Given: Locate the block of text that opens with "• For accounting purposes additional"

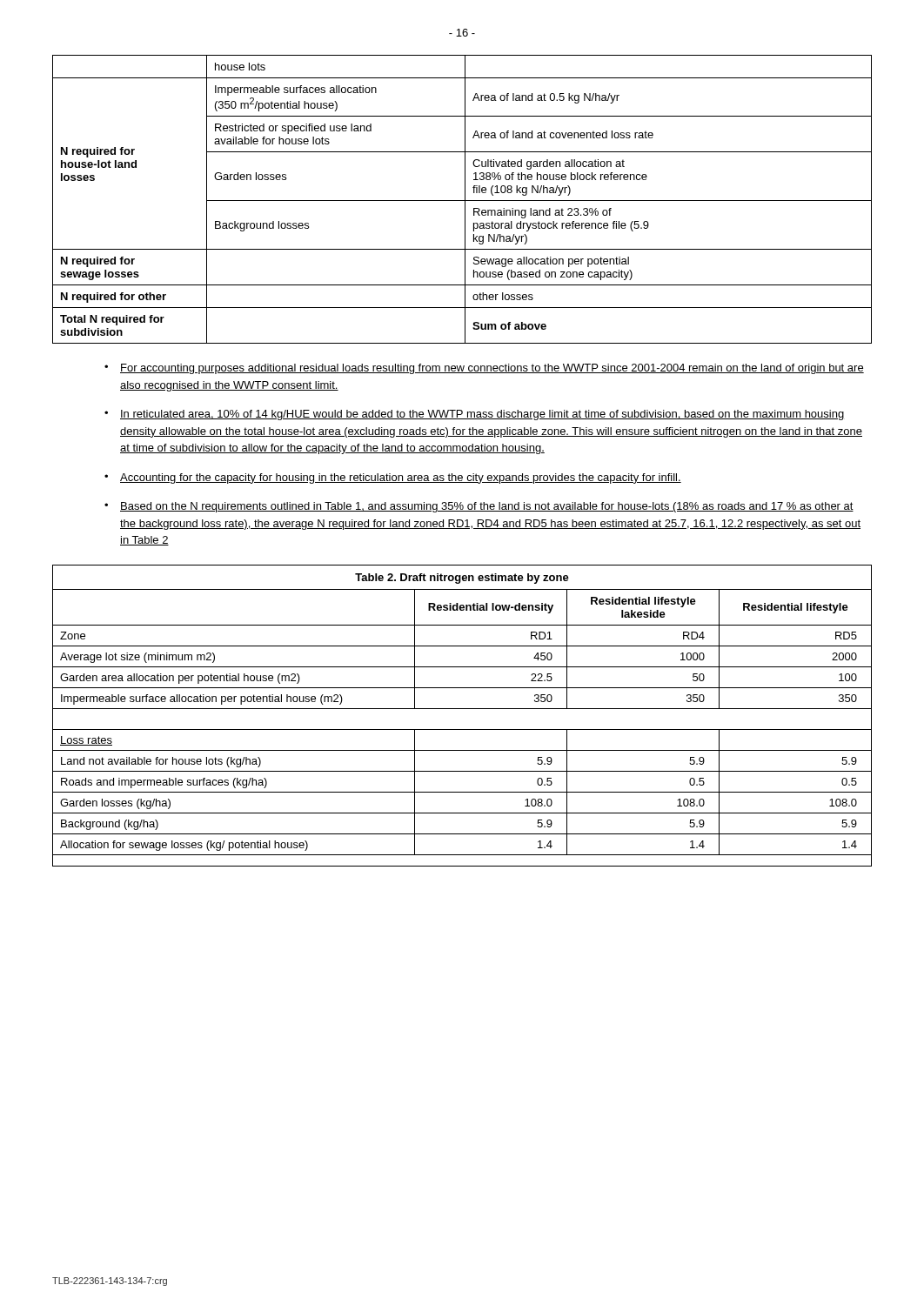Looking at the screenshot, I should (488, 377).
